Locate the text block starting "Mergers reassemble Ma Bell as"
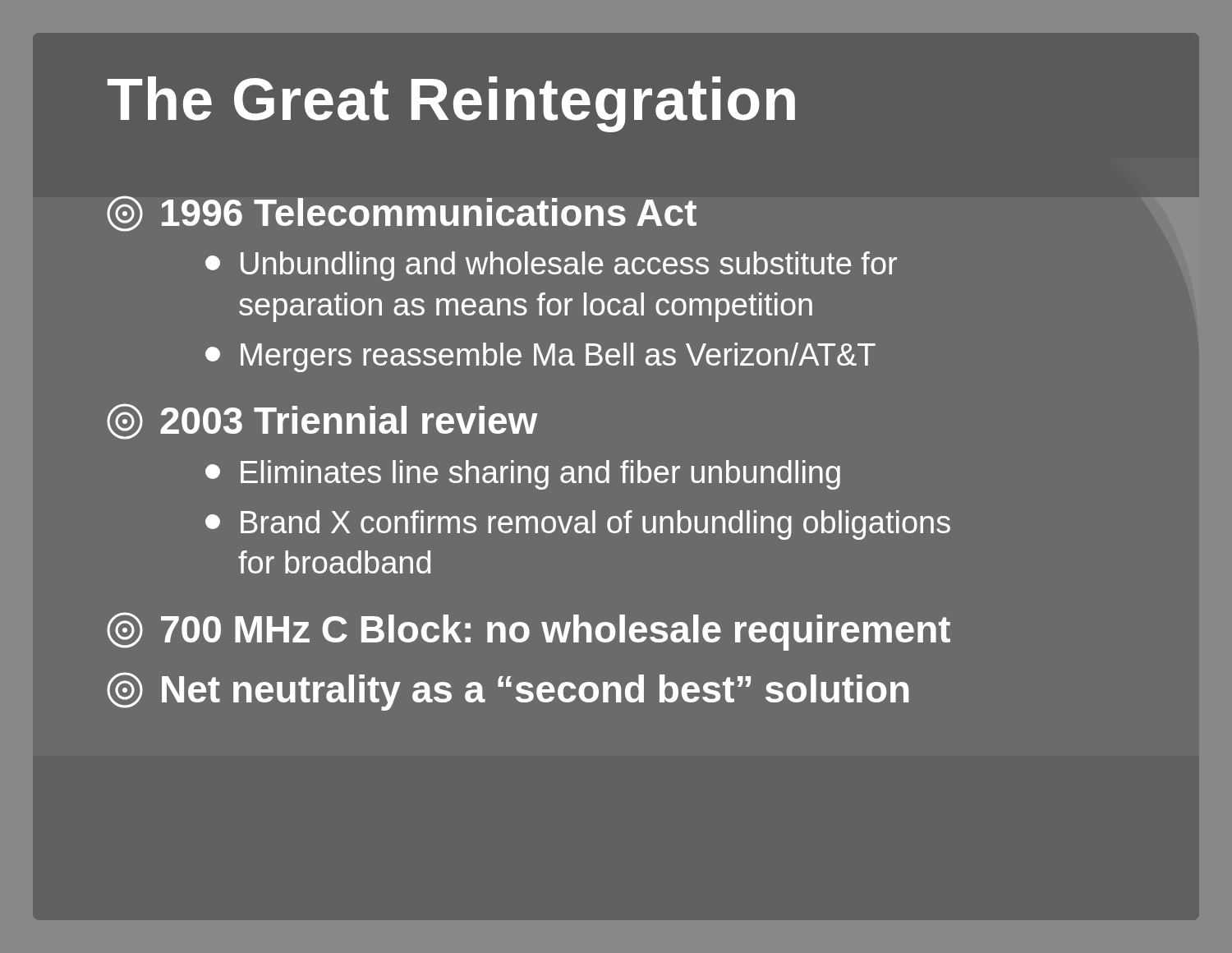 541,355
